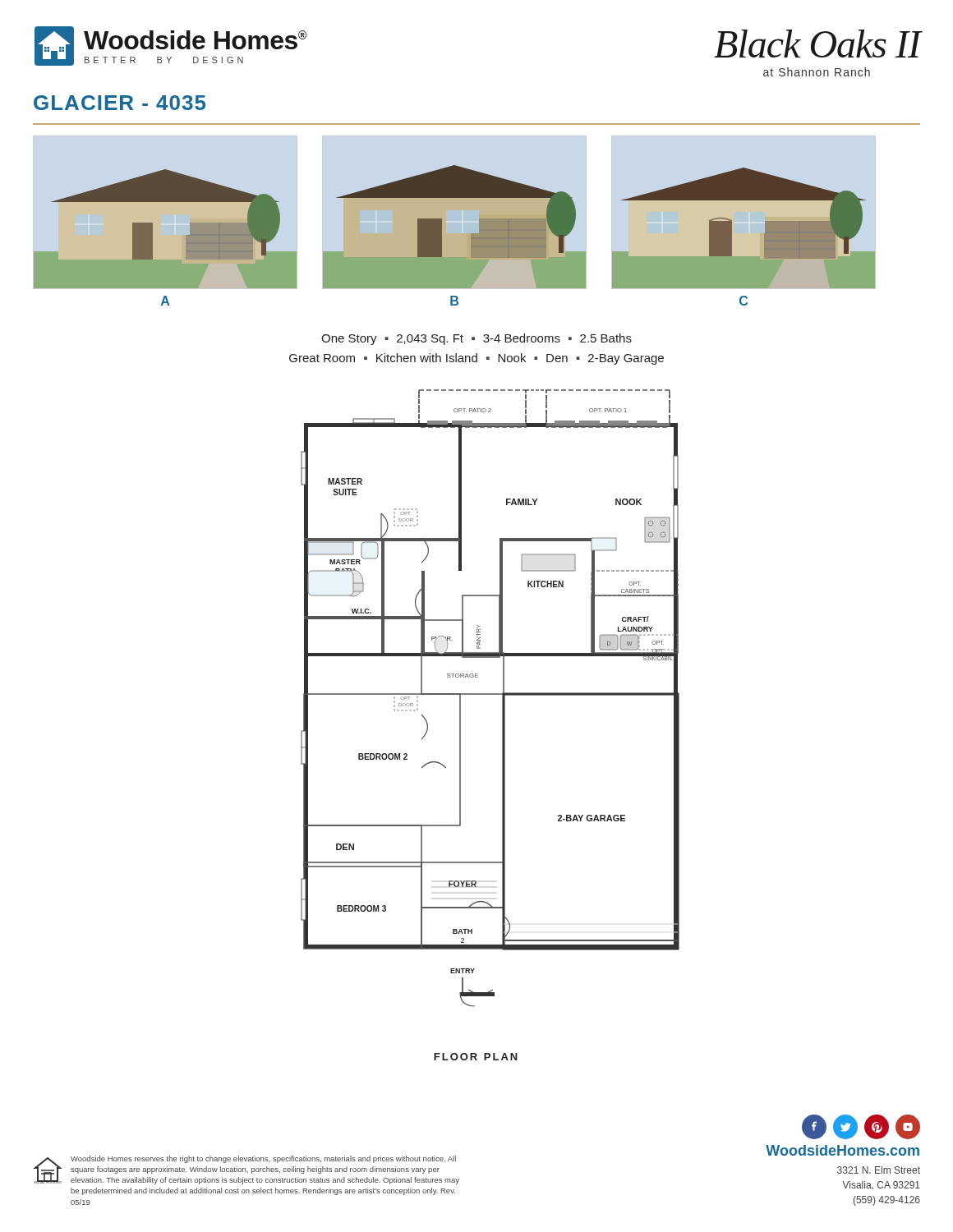Click where it says "GLACIER - 4035"

(120, 103)
